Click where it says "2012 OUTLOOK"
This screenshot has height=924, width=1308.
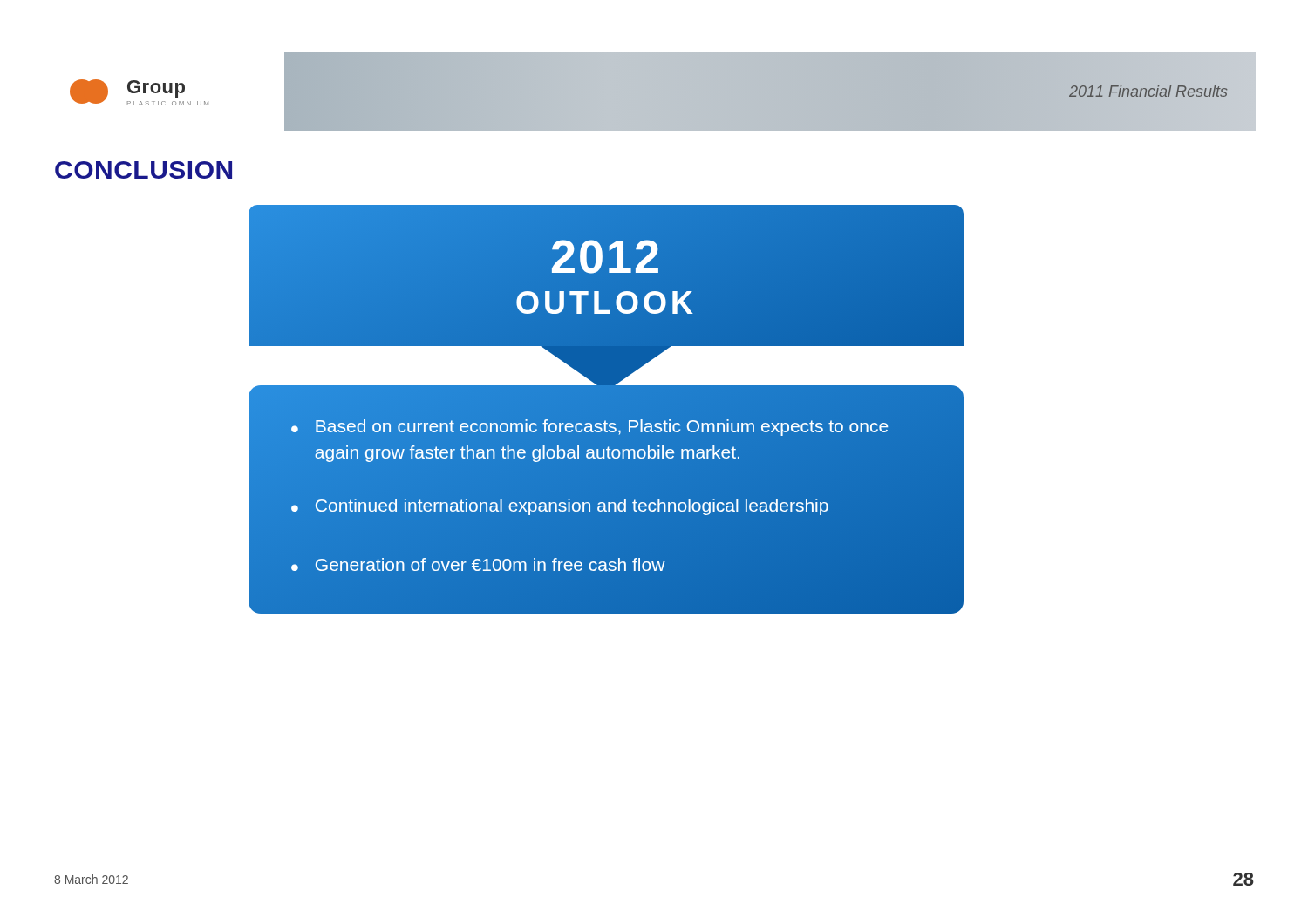(x=606, y=298)
